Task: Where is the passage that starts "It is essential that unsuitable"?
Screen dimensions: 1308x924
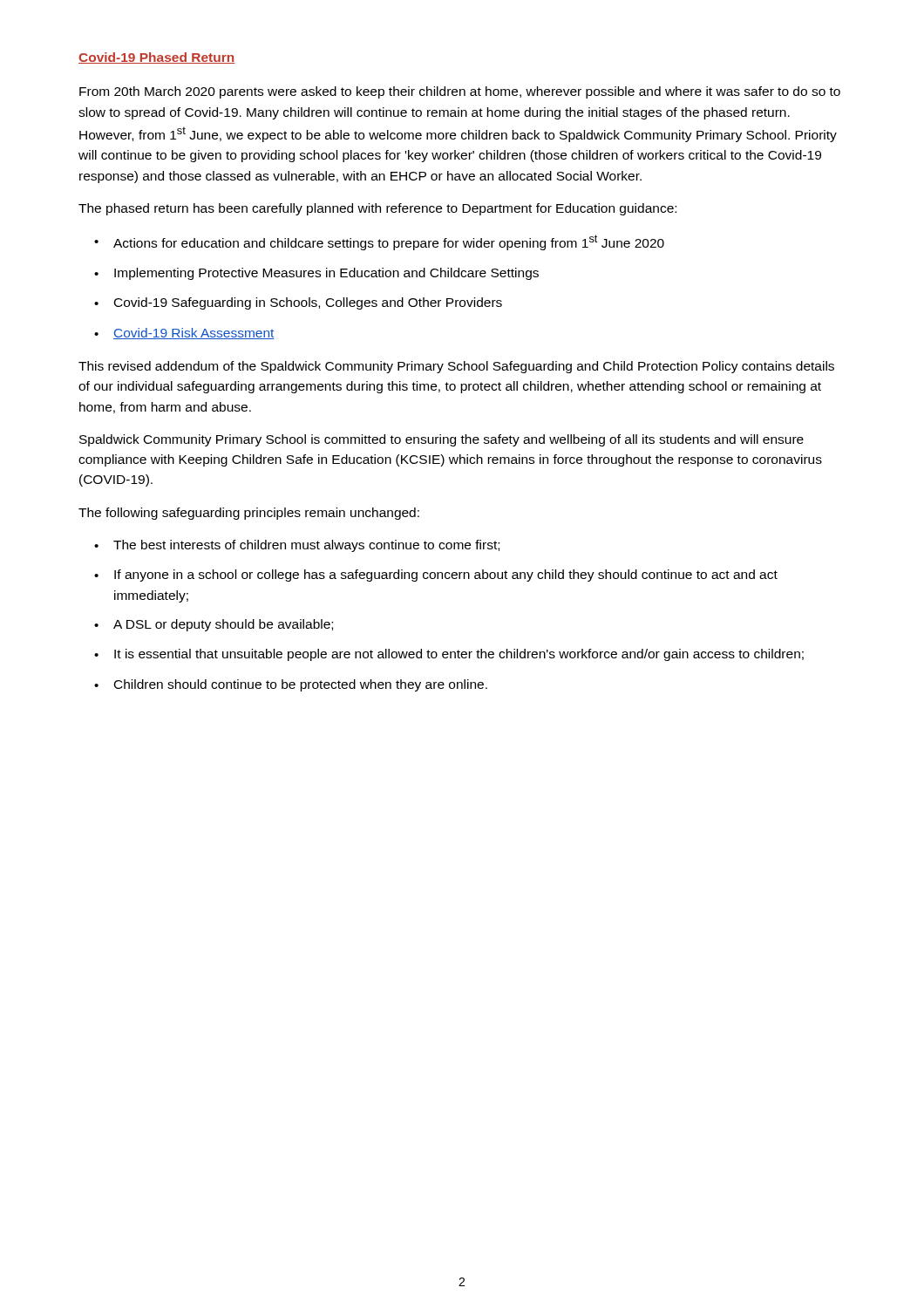Action: [449, 654]
